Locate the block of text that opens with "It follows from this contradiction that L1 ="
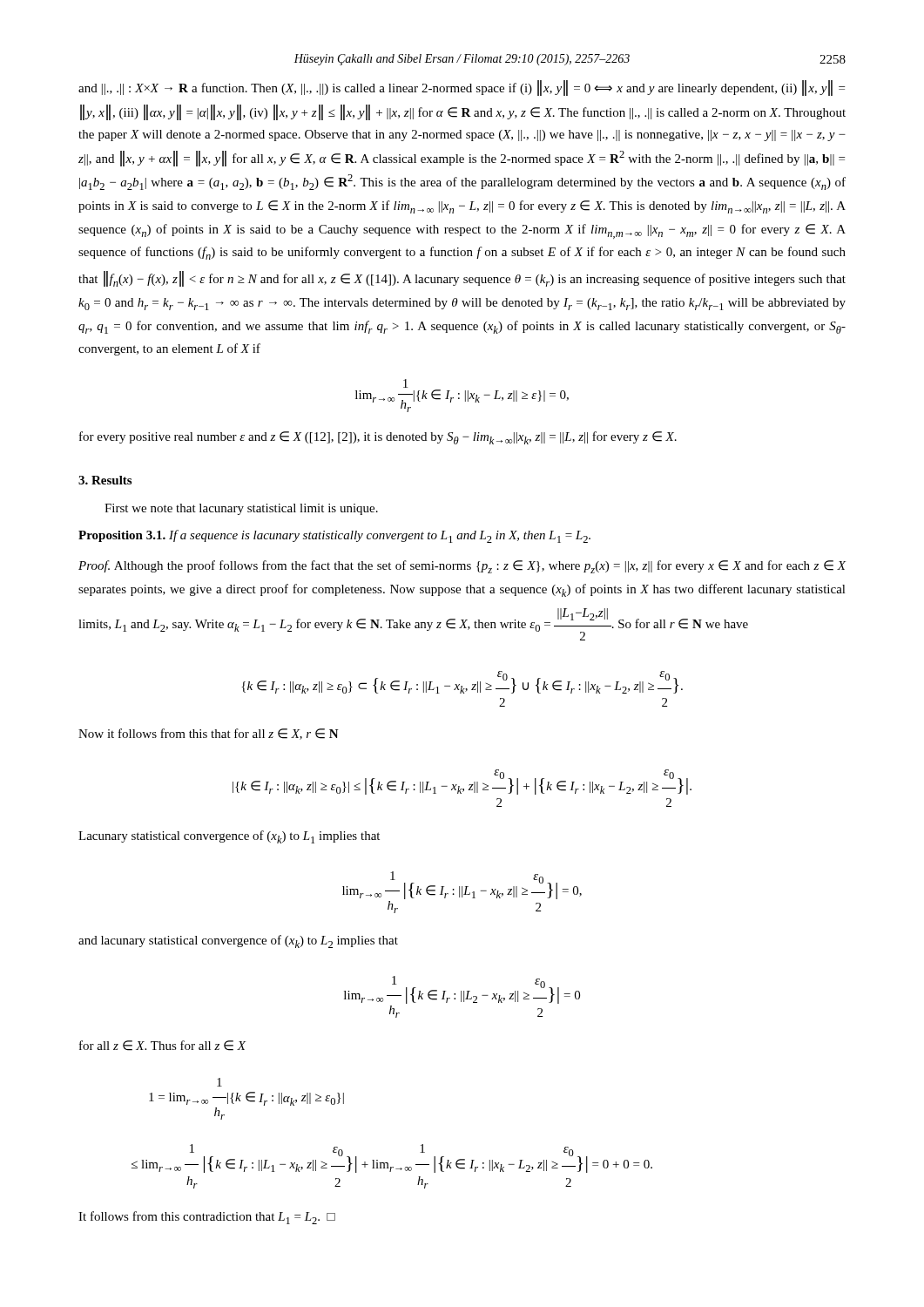The width and height of the screenshot is (924, 1307). [207, 1218]
